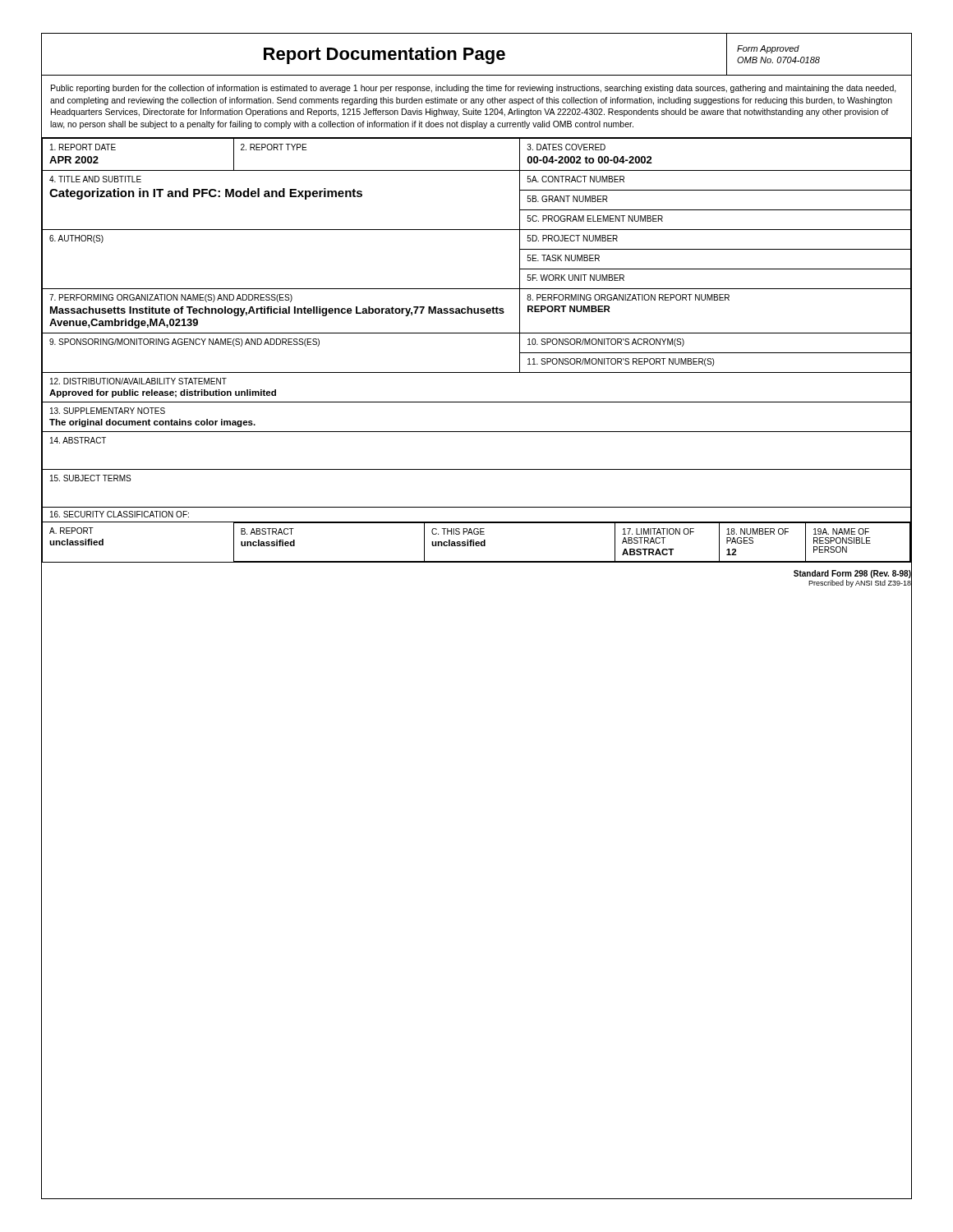The width and height of the screenshot is (953, 1232).
Task: Where does it say "Report Documentation Page"?
Action: click(384, 54)
